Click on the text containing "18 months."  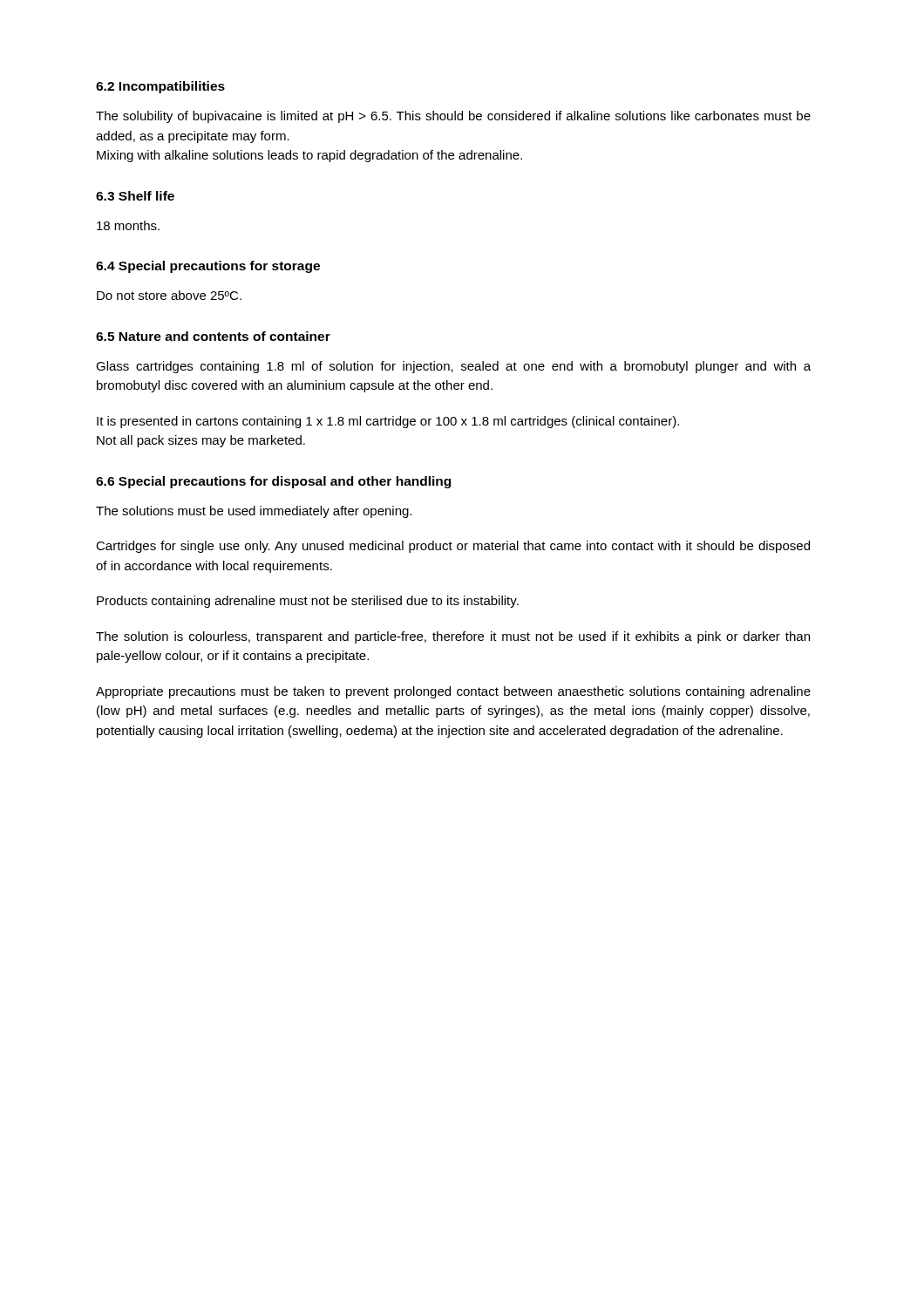pyautogui.click(x=128, y=225)
